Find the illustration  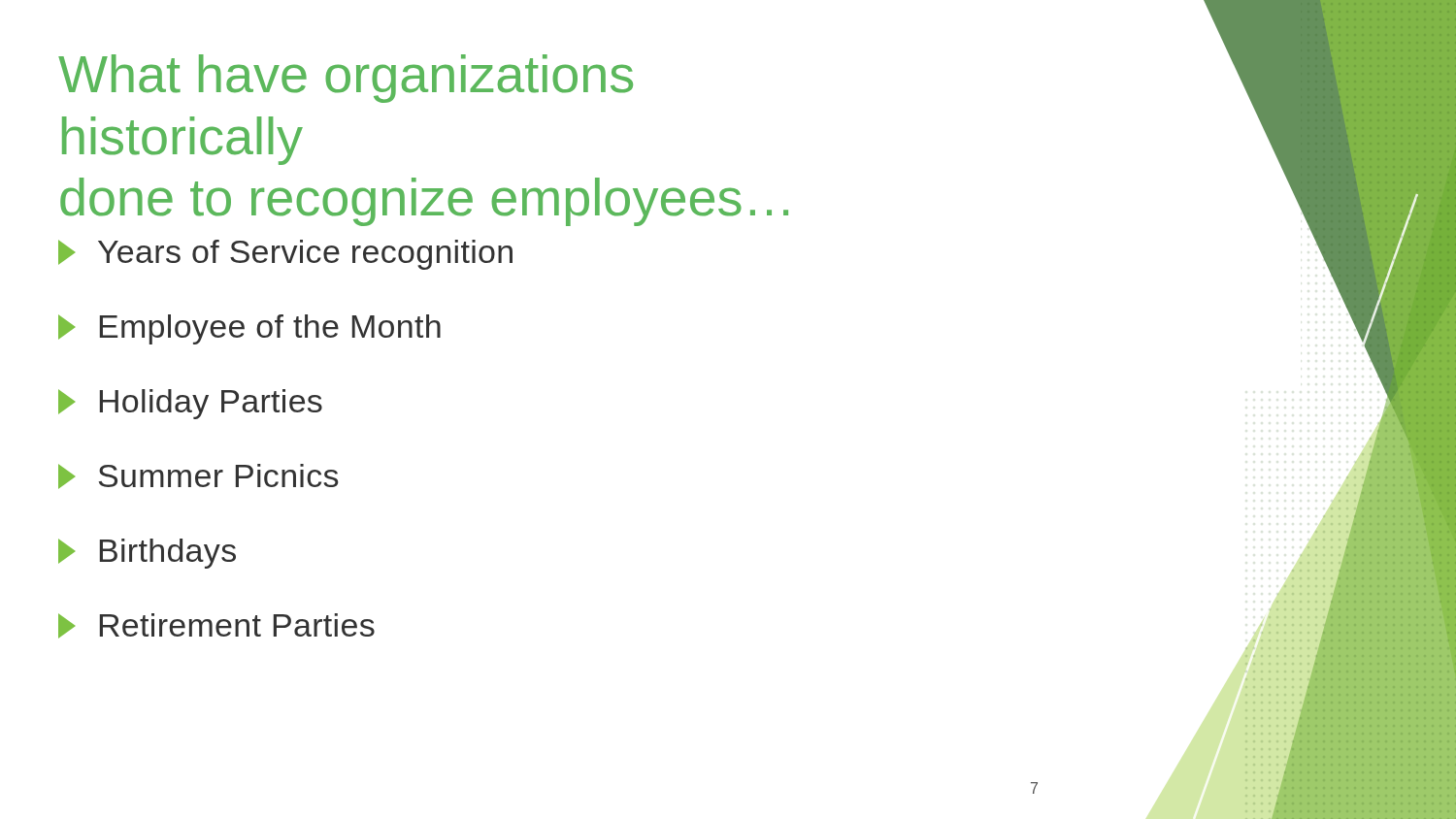1252,410
